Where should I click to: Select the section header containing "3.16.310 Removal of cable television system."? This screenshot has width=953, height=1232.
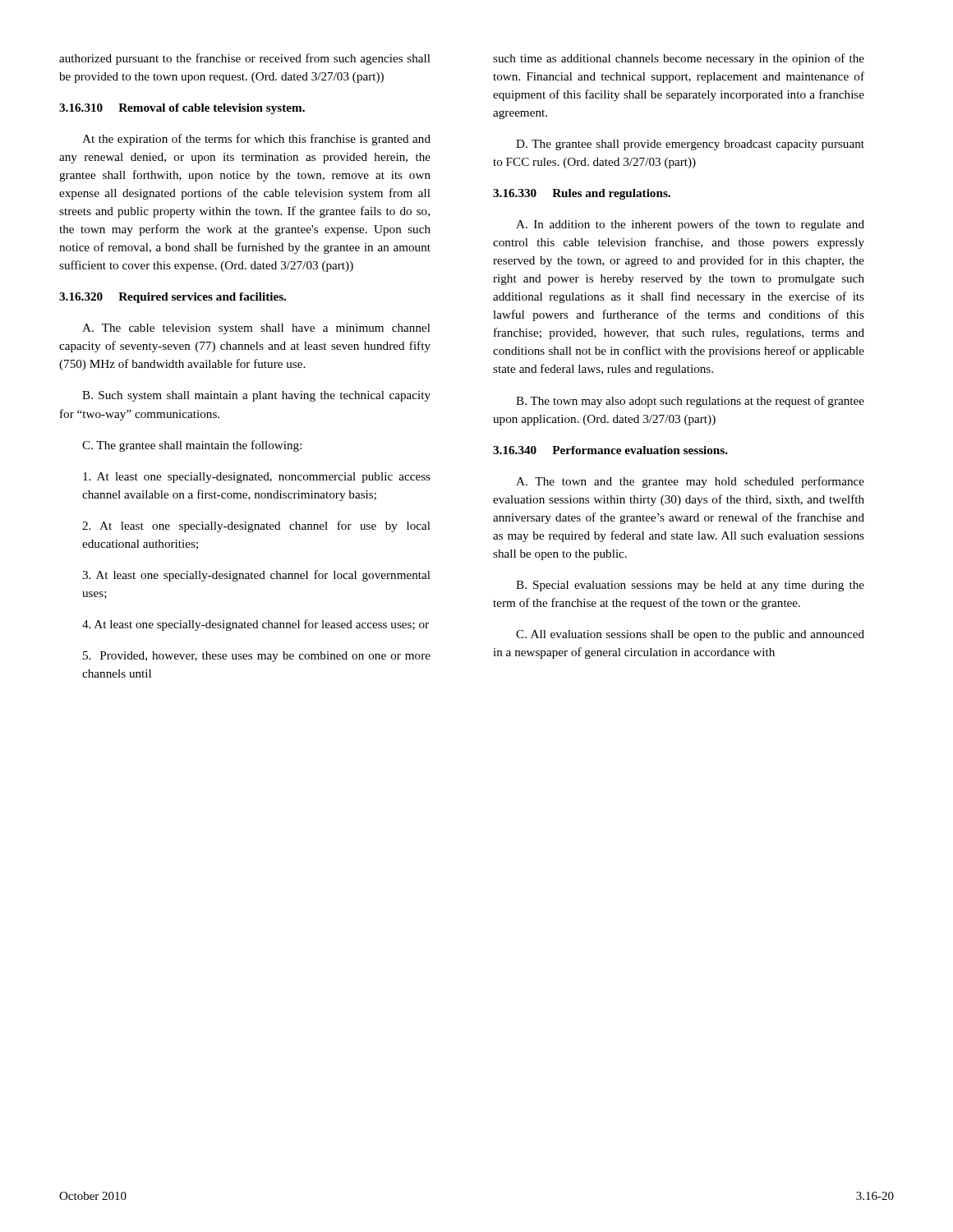pyautogui.click(x=182, y=107)
